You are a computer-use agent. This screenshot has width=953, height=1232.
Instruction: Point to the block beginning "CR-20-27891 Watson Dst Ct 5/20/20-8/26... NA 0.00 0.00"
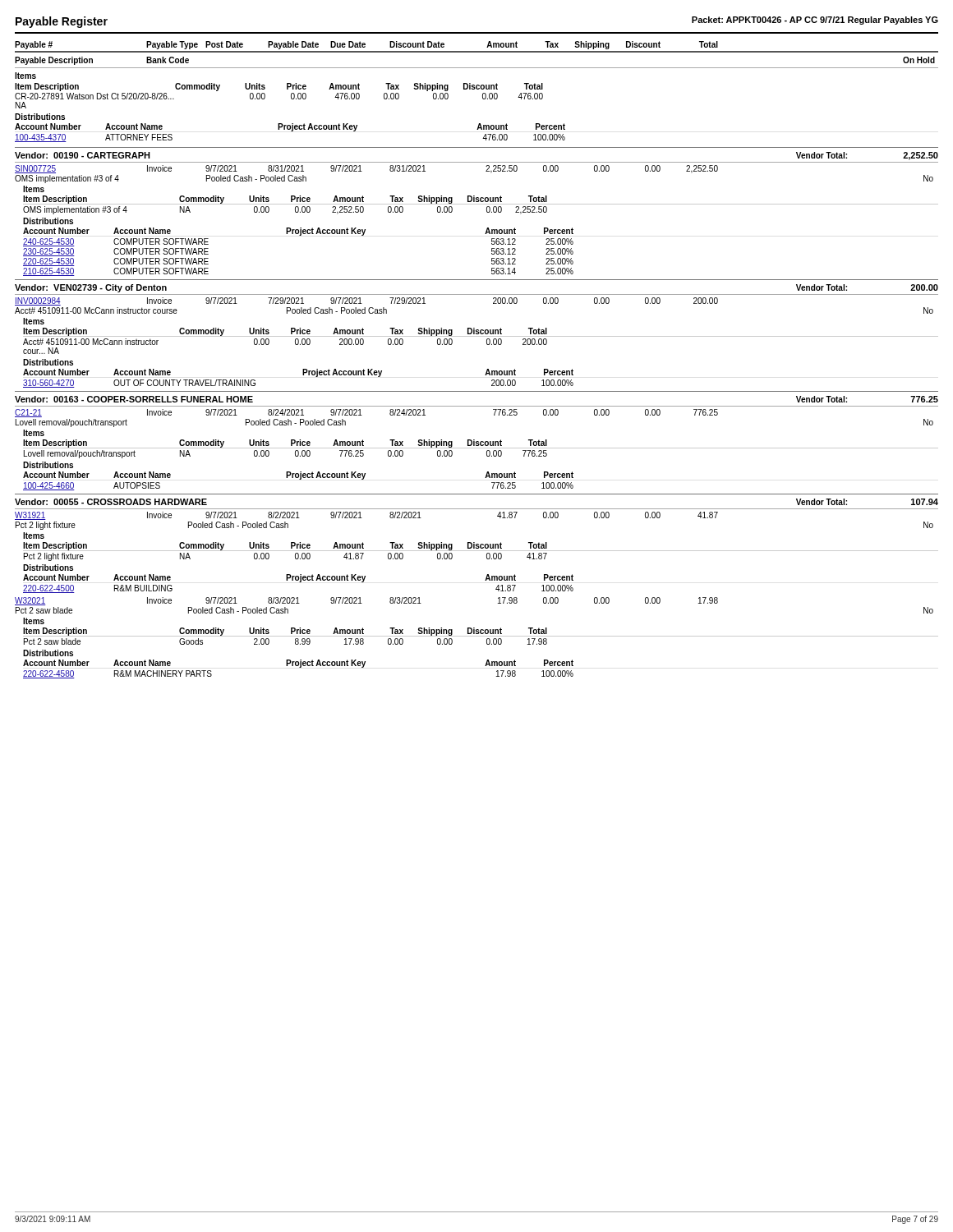point(102,96)
